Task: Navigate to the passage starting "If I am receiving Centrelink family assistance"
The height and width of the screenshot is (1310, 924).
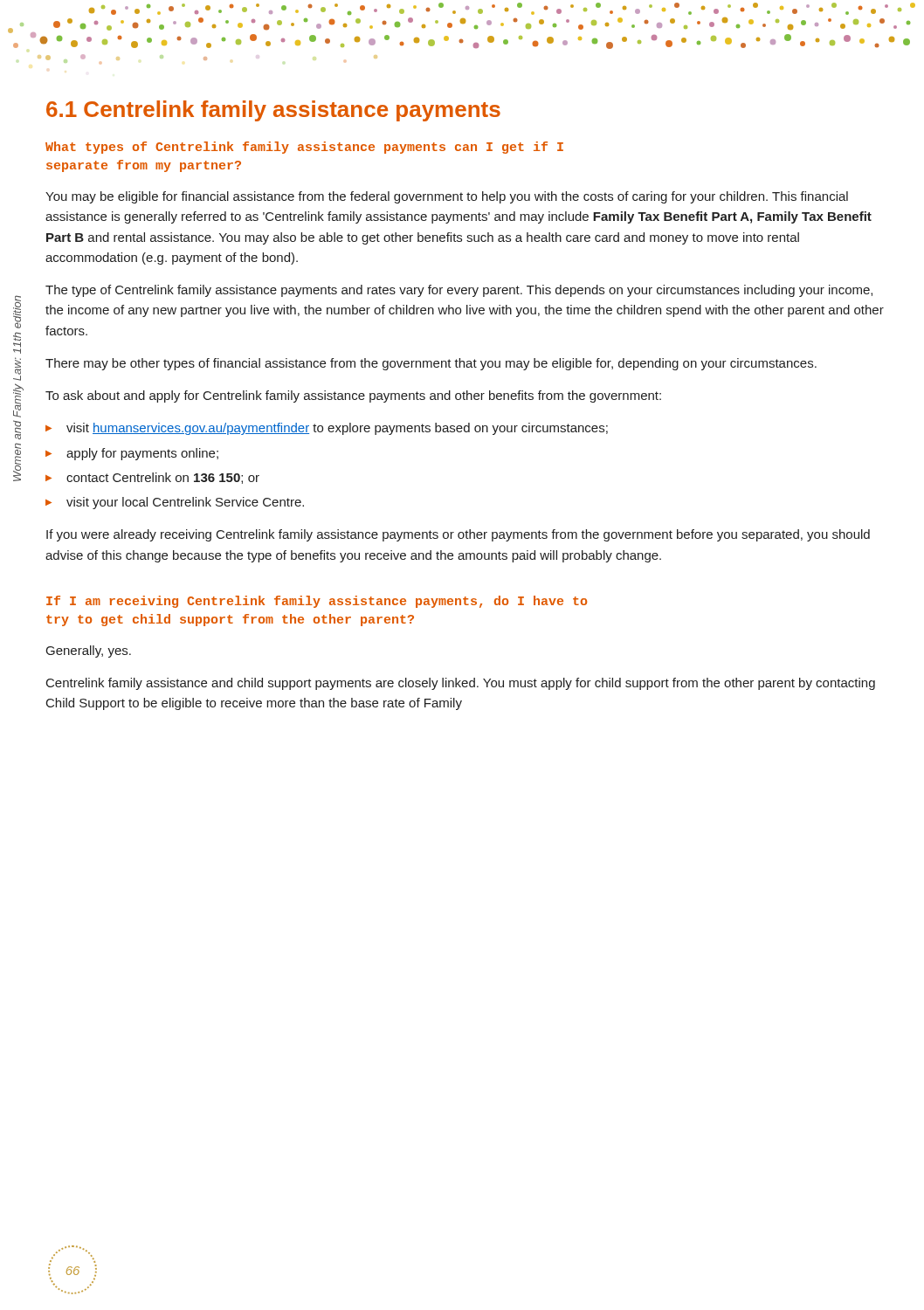Action: tap(317, 611)
